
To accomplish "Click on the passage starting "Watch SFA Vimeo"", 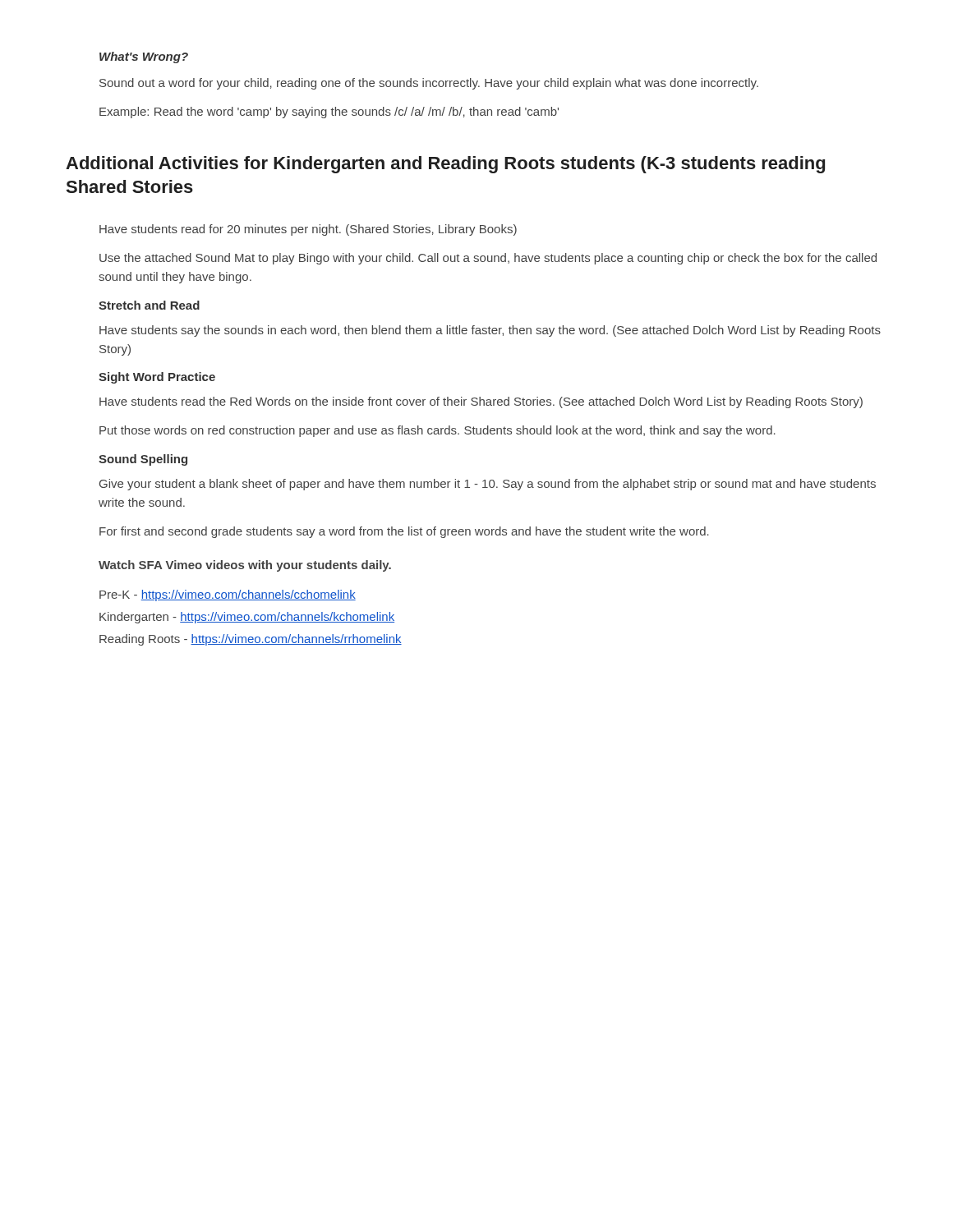I will coord(245,565).
